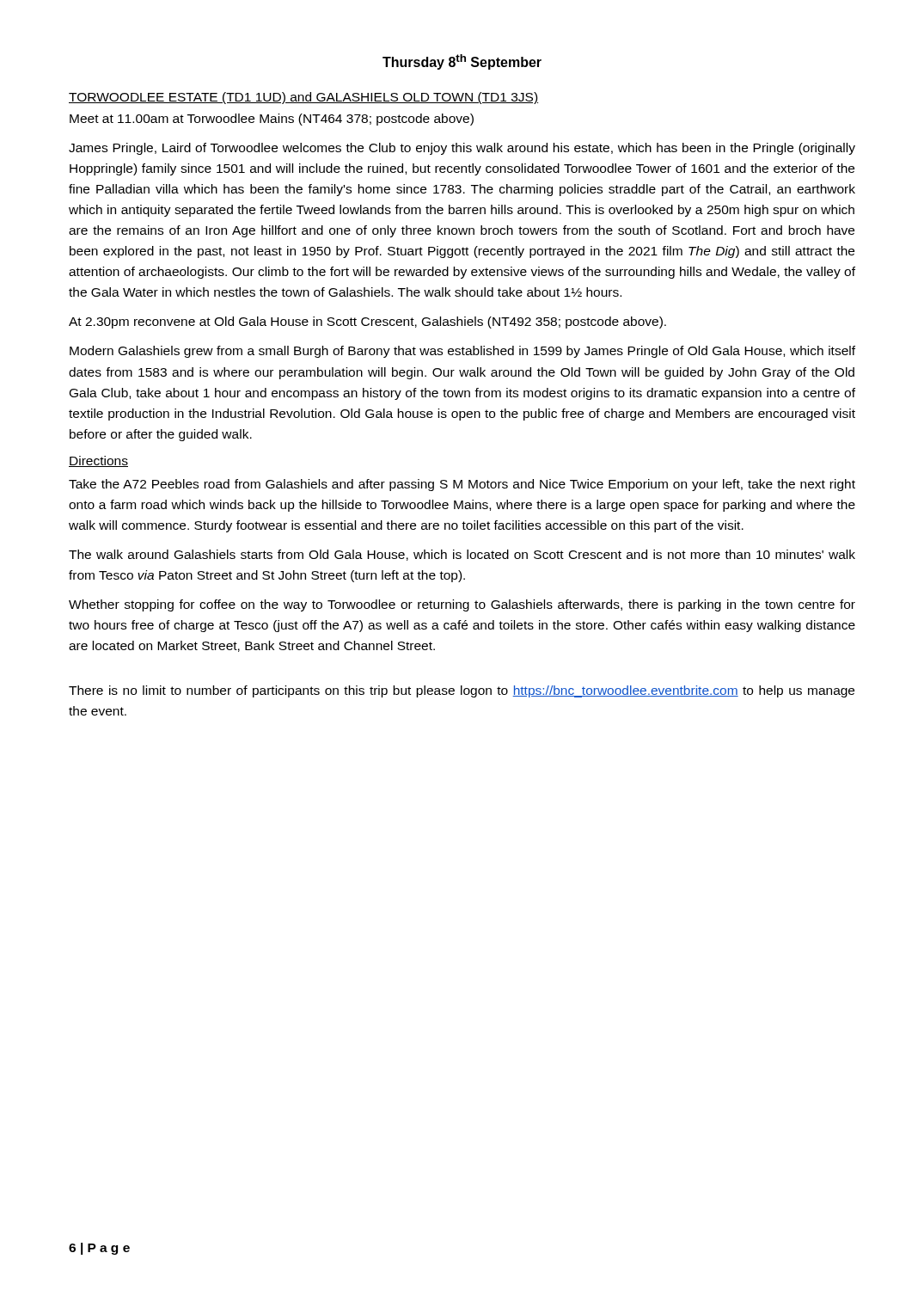Screen dimensions: 1290x924
Task: Select the passage starting "At 2.30pm reconvene at Old"
Action: tap(368, 322)
